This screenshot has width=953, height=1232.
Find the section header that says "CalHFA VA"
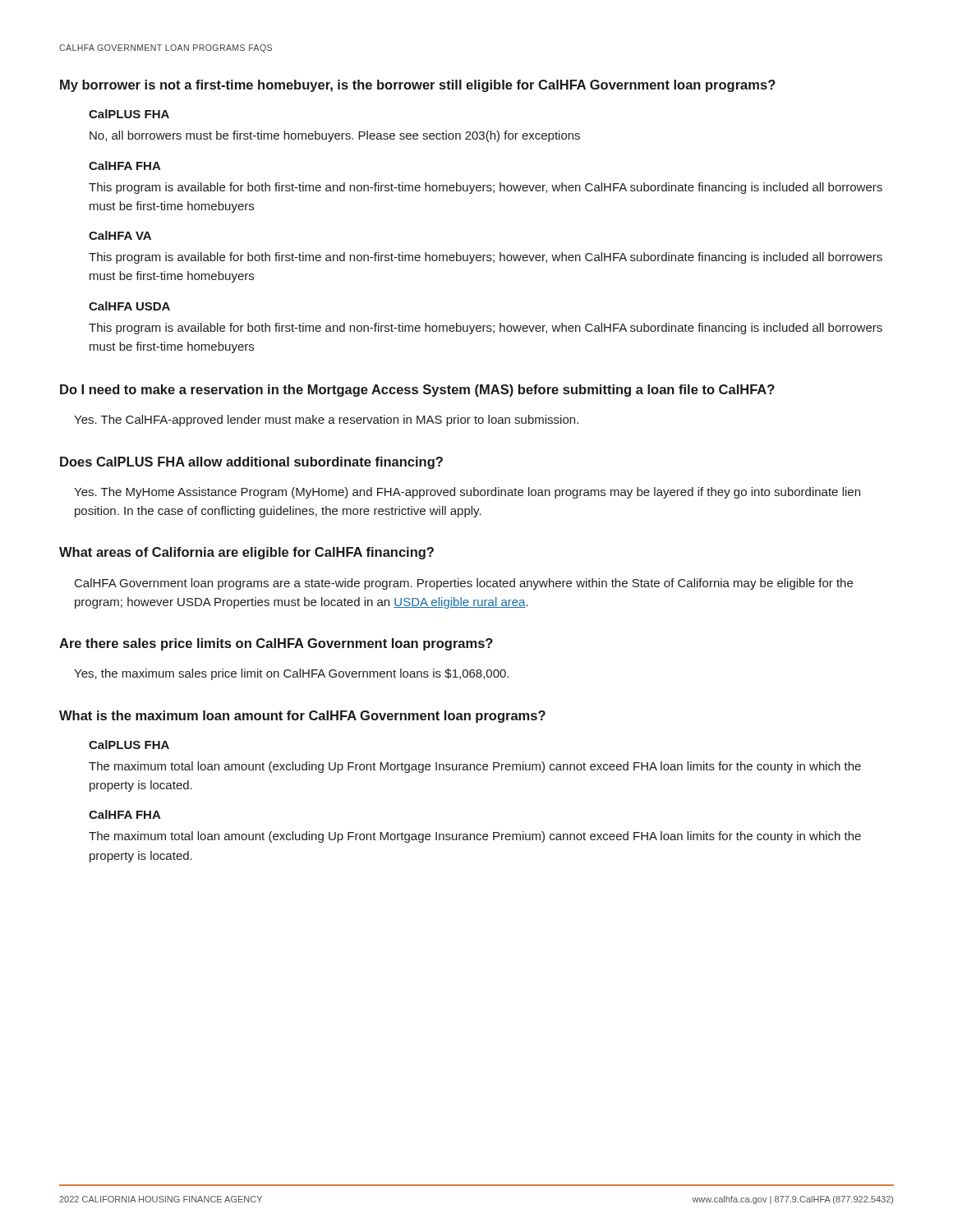[120, 235]
